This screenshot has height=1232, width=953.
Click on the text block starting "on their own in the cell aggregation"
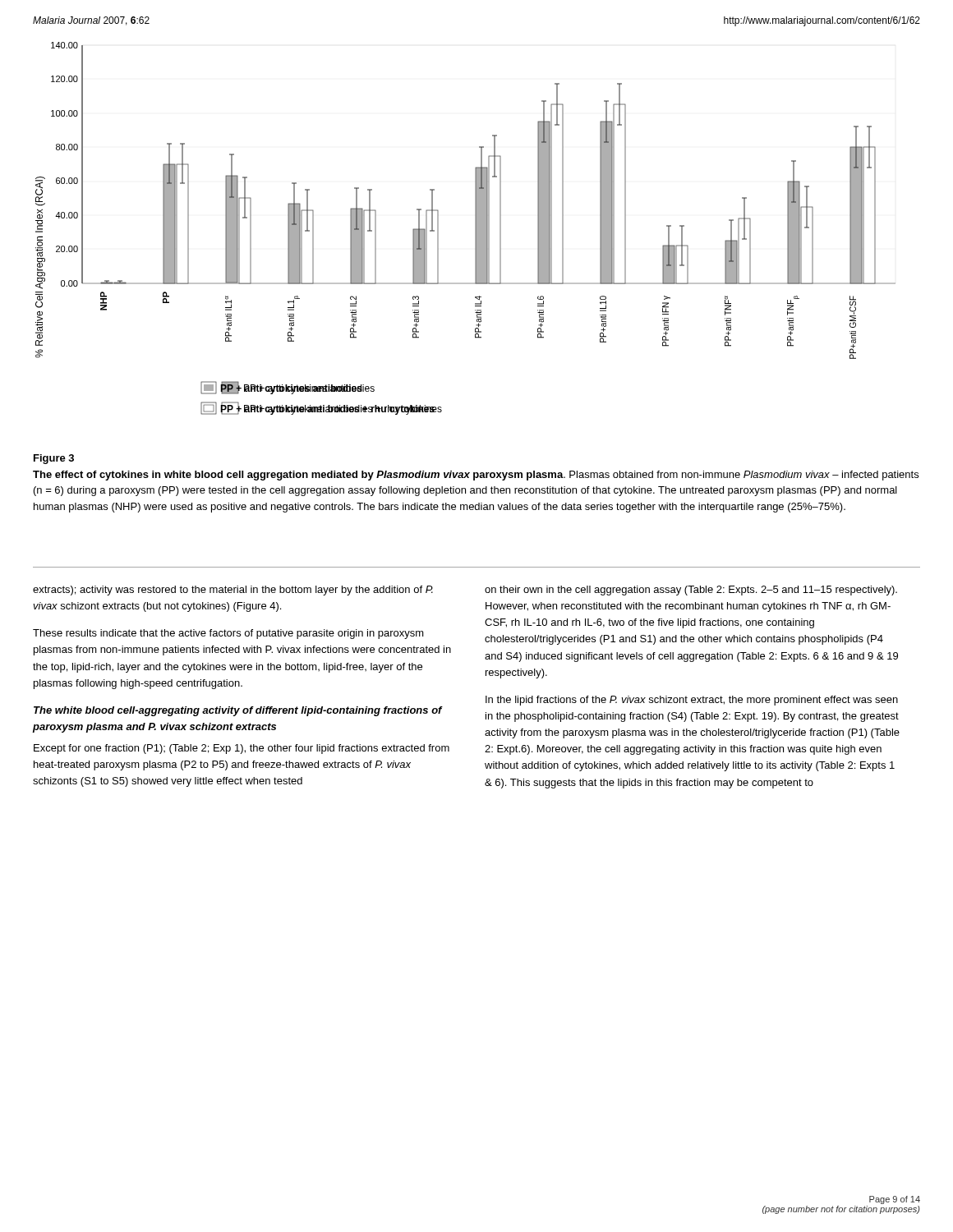point(692,631)
